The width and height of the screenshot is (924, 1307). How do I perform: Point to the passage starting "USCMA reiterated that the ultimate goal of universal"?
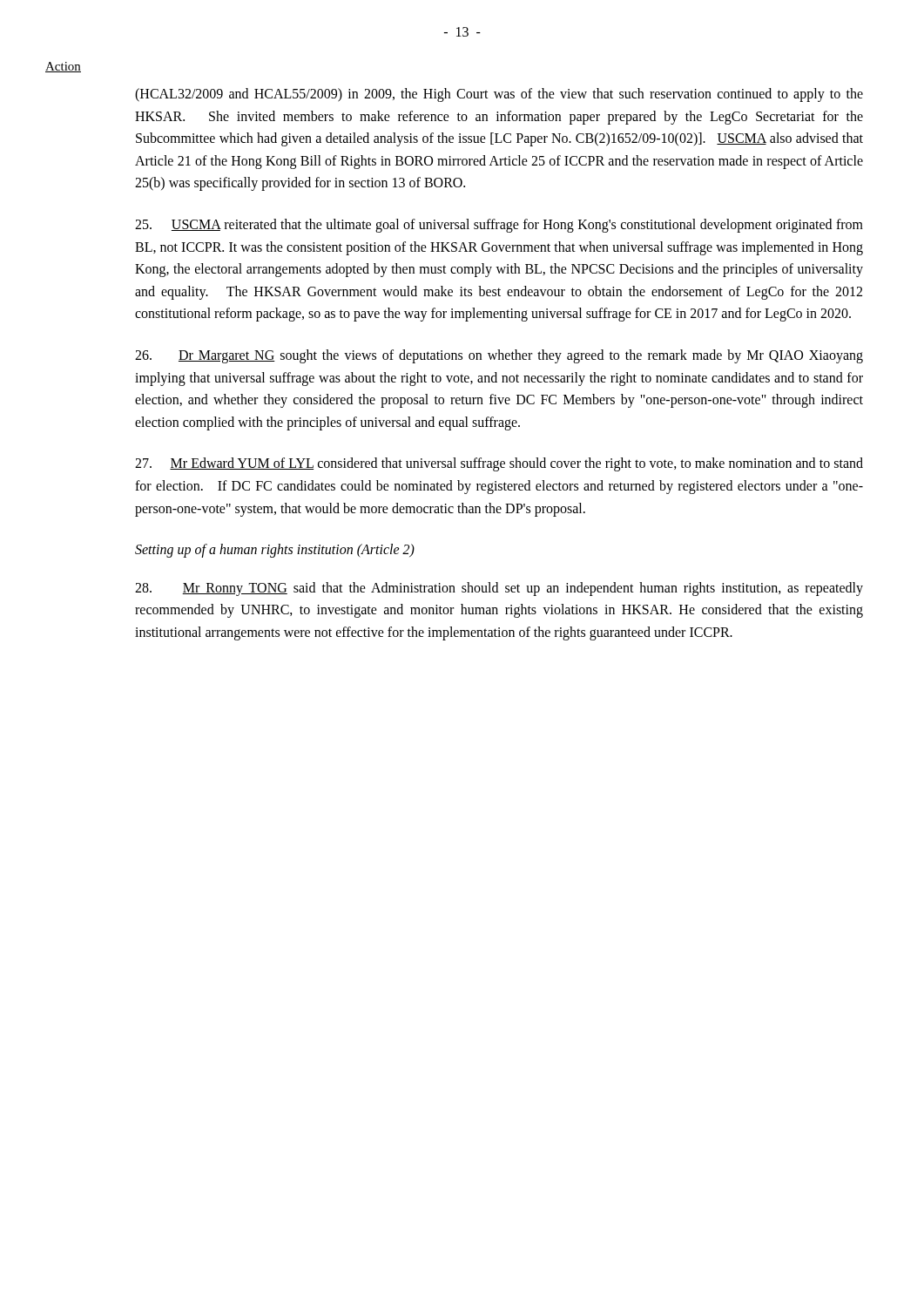click(499, 269)
